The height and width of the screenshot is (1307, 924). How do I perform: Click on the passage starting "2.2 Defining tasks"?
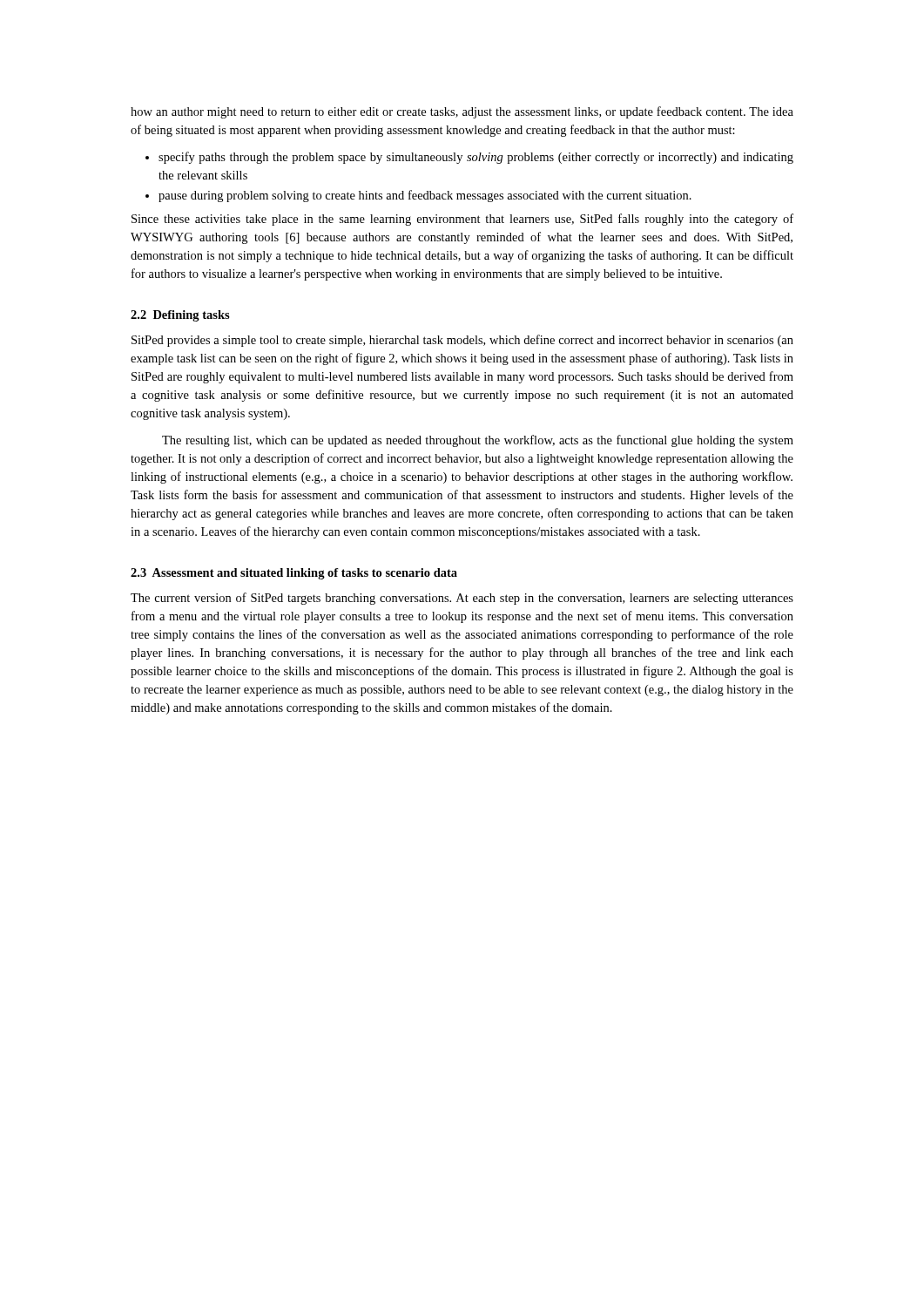tap(180, 315)
